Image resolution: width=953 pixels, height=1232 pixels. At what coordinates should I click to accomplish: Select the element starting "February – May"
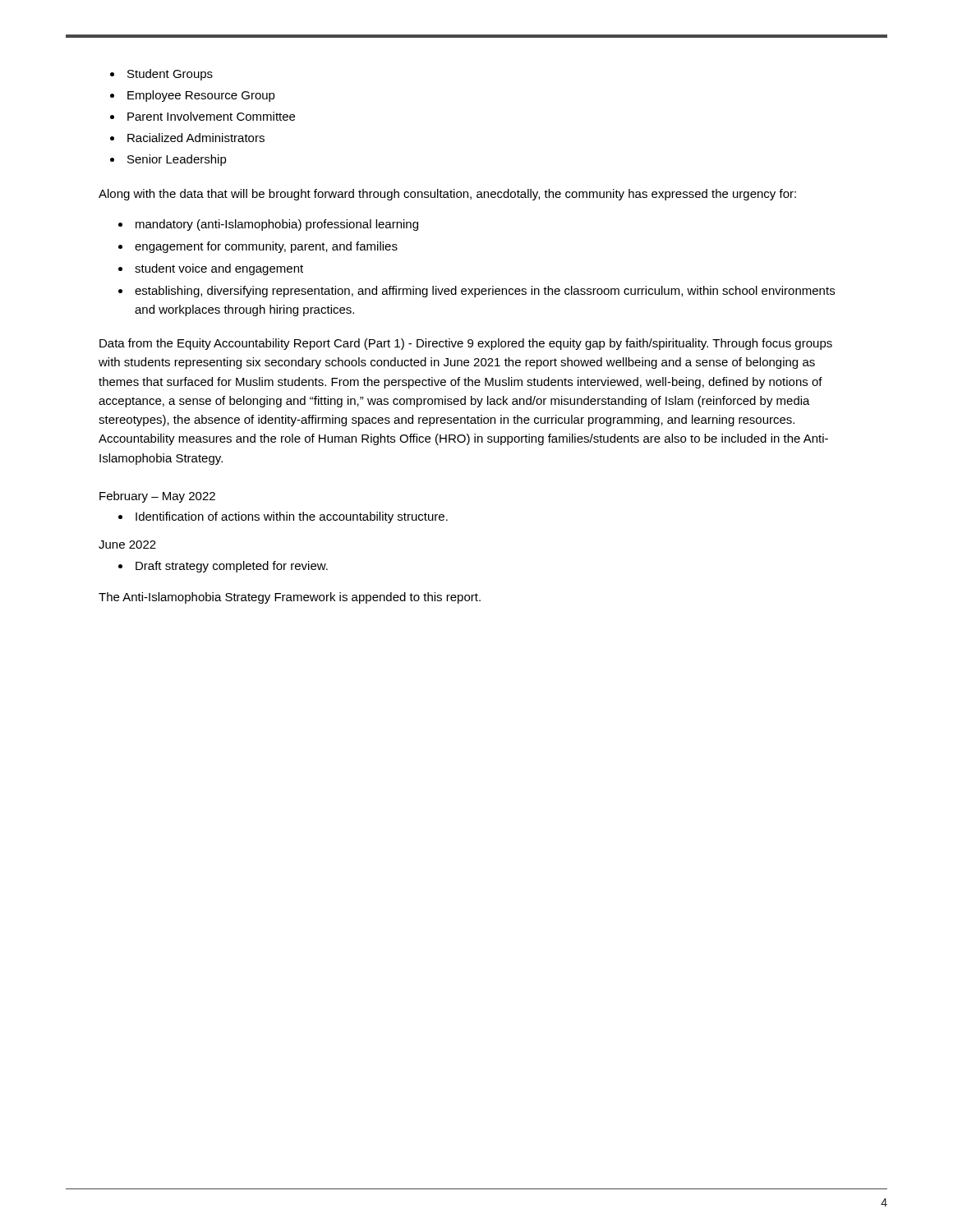[157, 495]
